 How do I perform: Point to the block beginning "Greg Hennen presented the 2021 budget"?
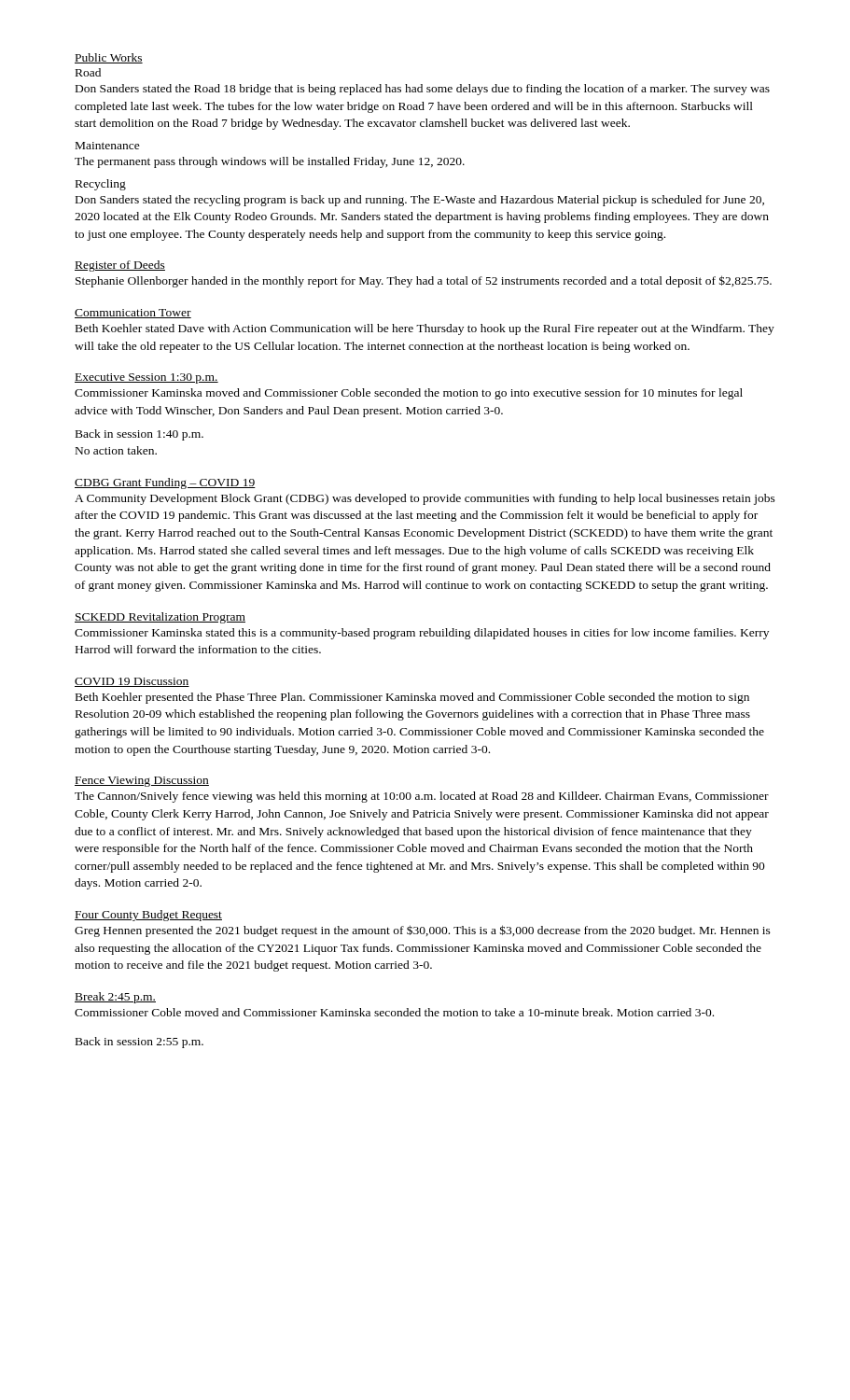click(x=423, y=947)
